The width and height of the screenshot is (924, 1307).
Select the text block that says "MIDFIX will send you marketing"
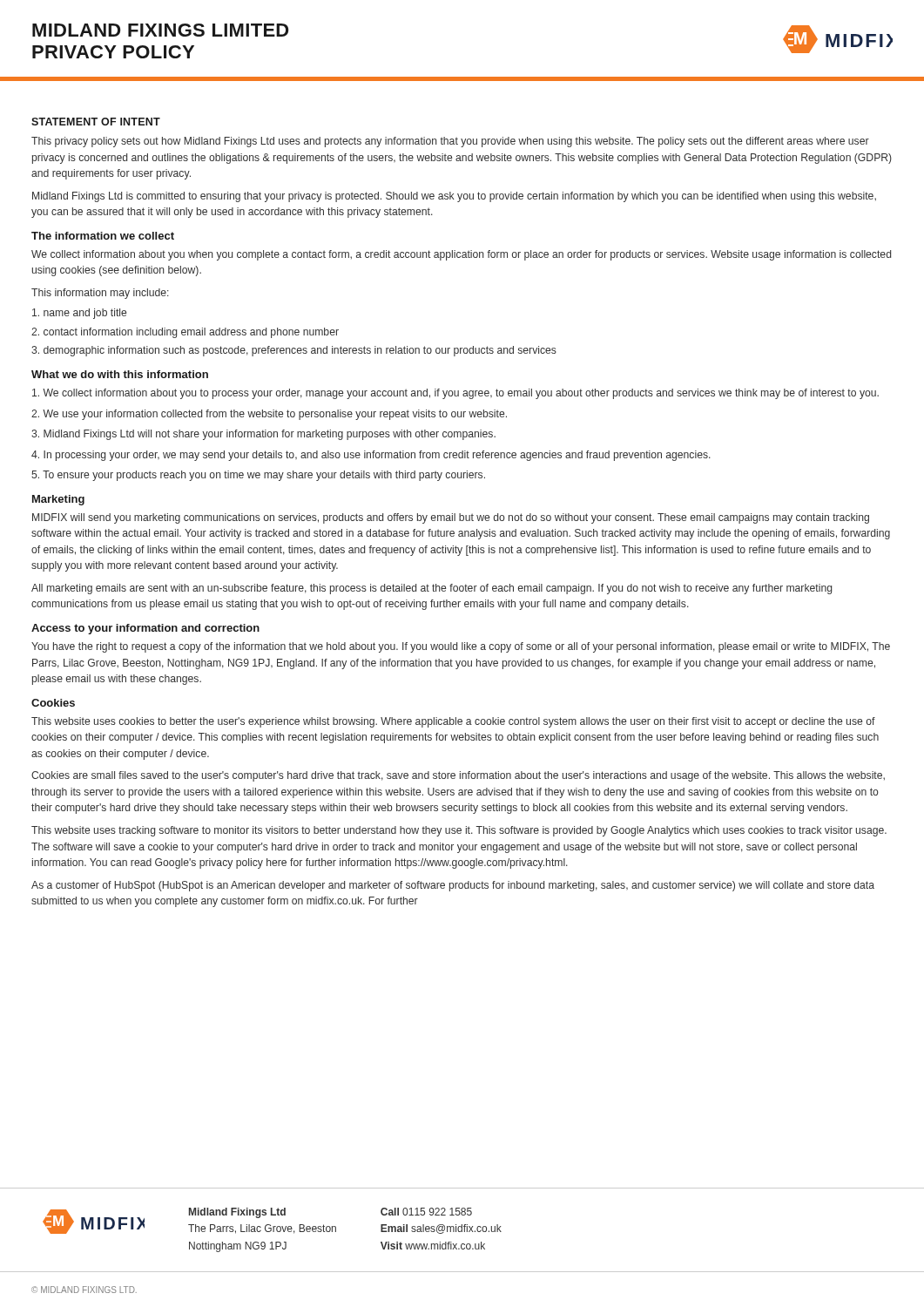coord(461,542)
